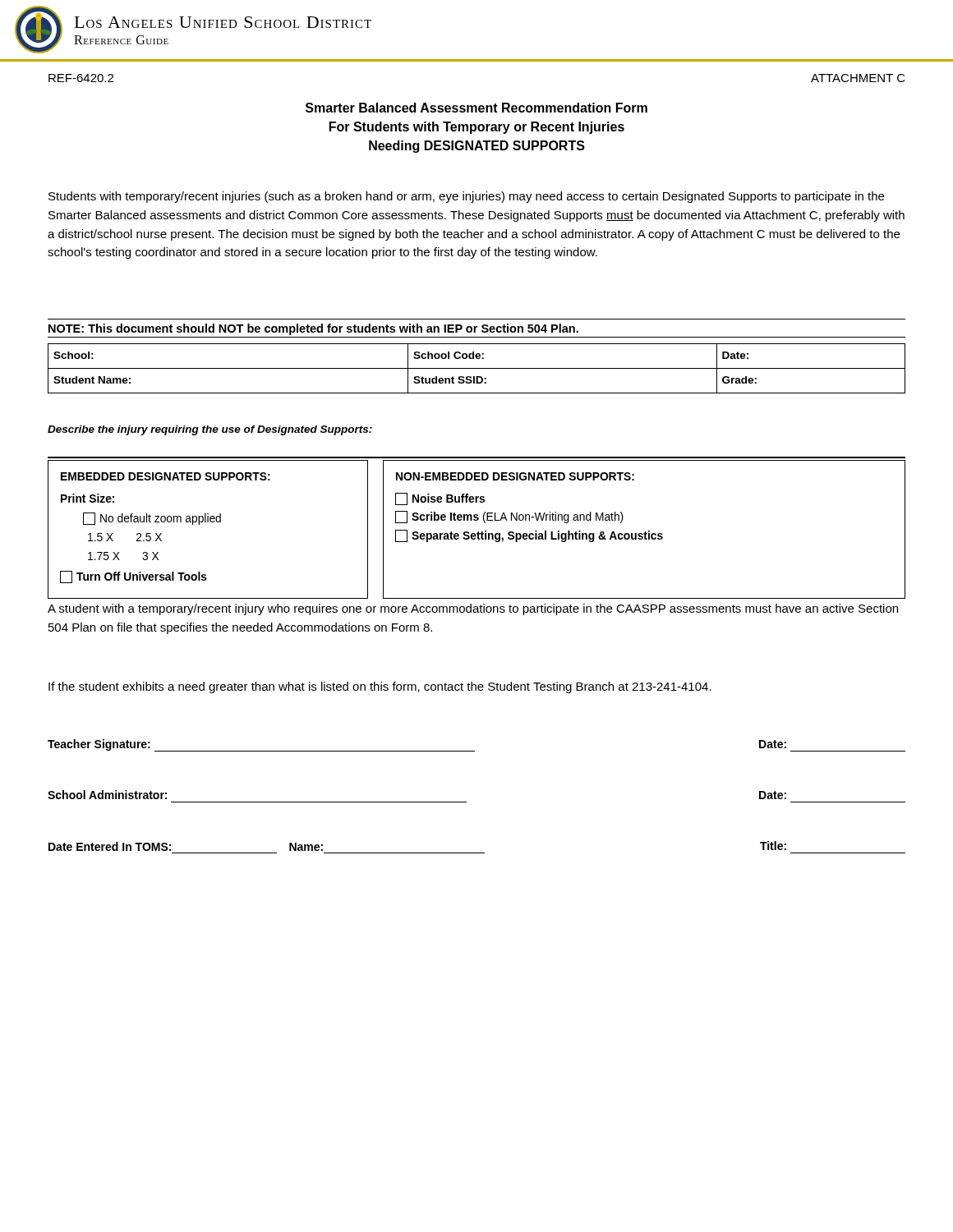This screenshot has width=953, height=1232.
Task: Point to "Date Entered In TOMS: Name: Title:"
Action: click(x=476, y=846)
